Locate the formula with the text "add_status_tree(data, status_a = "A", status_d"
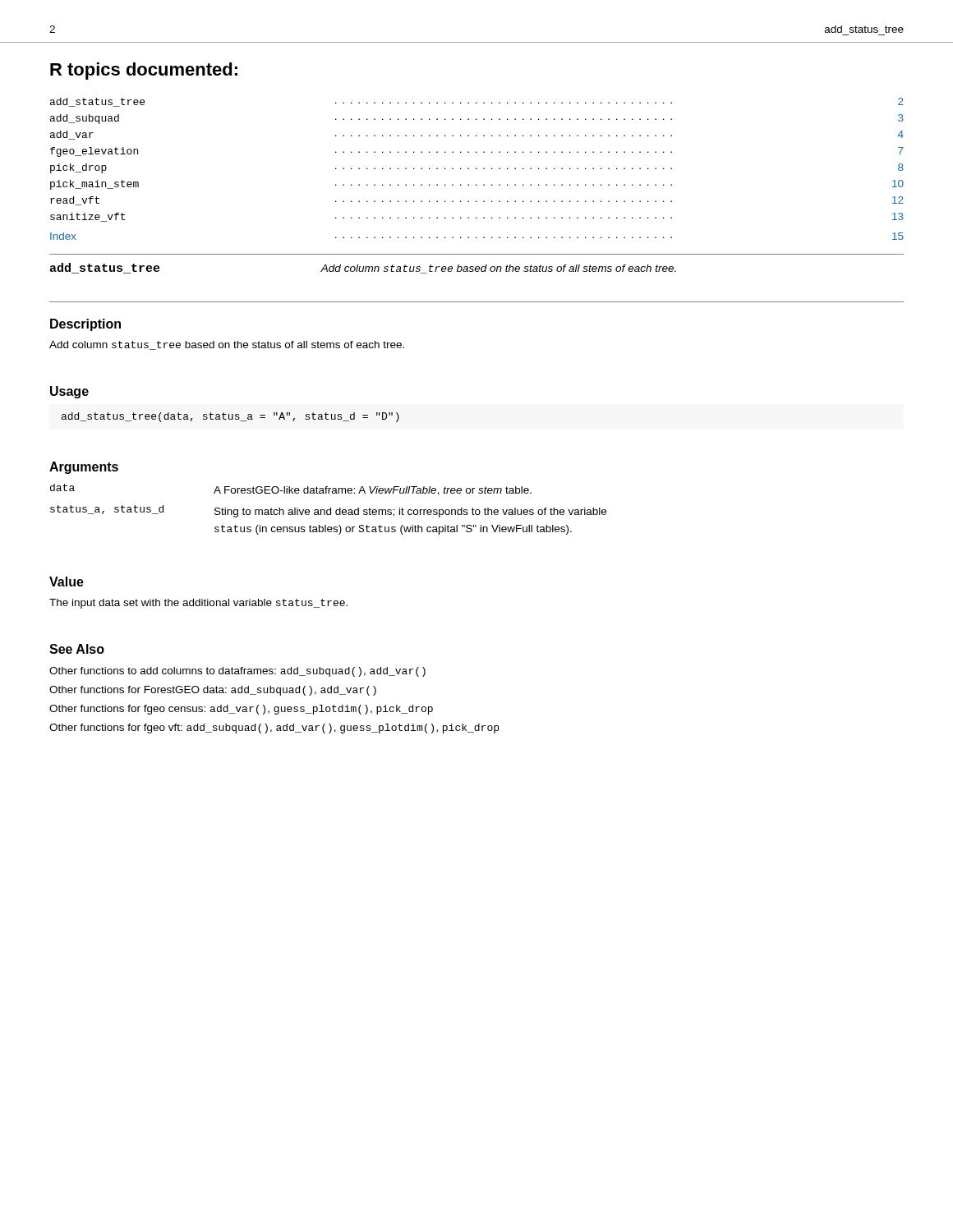 point(231,417)
